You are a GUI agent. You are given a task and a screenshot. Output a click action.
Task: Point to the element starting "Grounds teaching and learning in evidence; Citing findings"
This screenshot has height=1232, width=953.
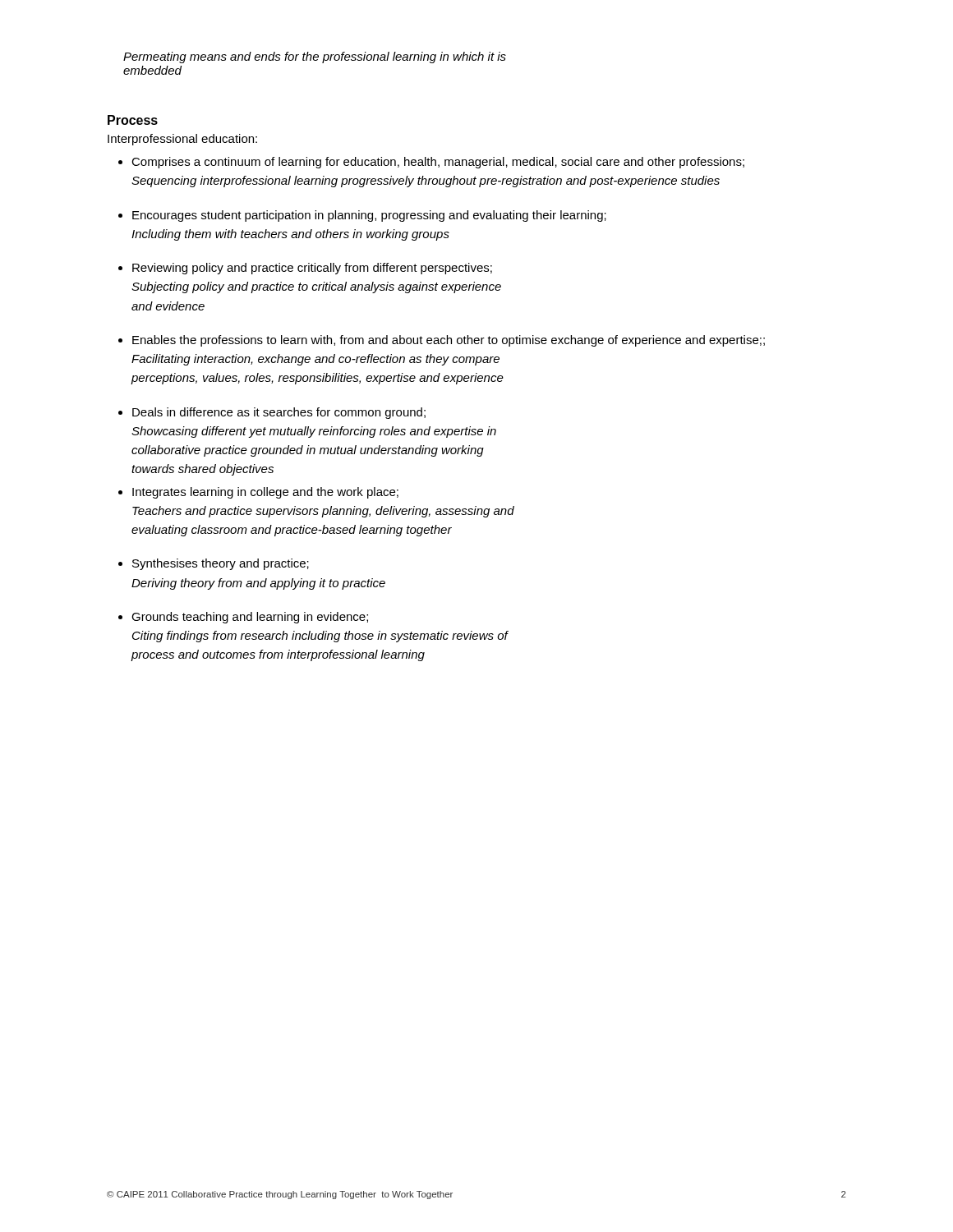(x=489, y=637)
